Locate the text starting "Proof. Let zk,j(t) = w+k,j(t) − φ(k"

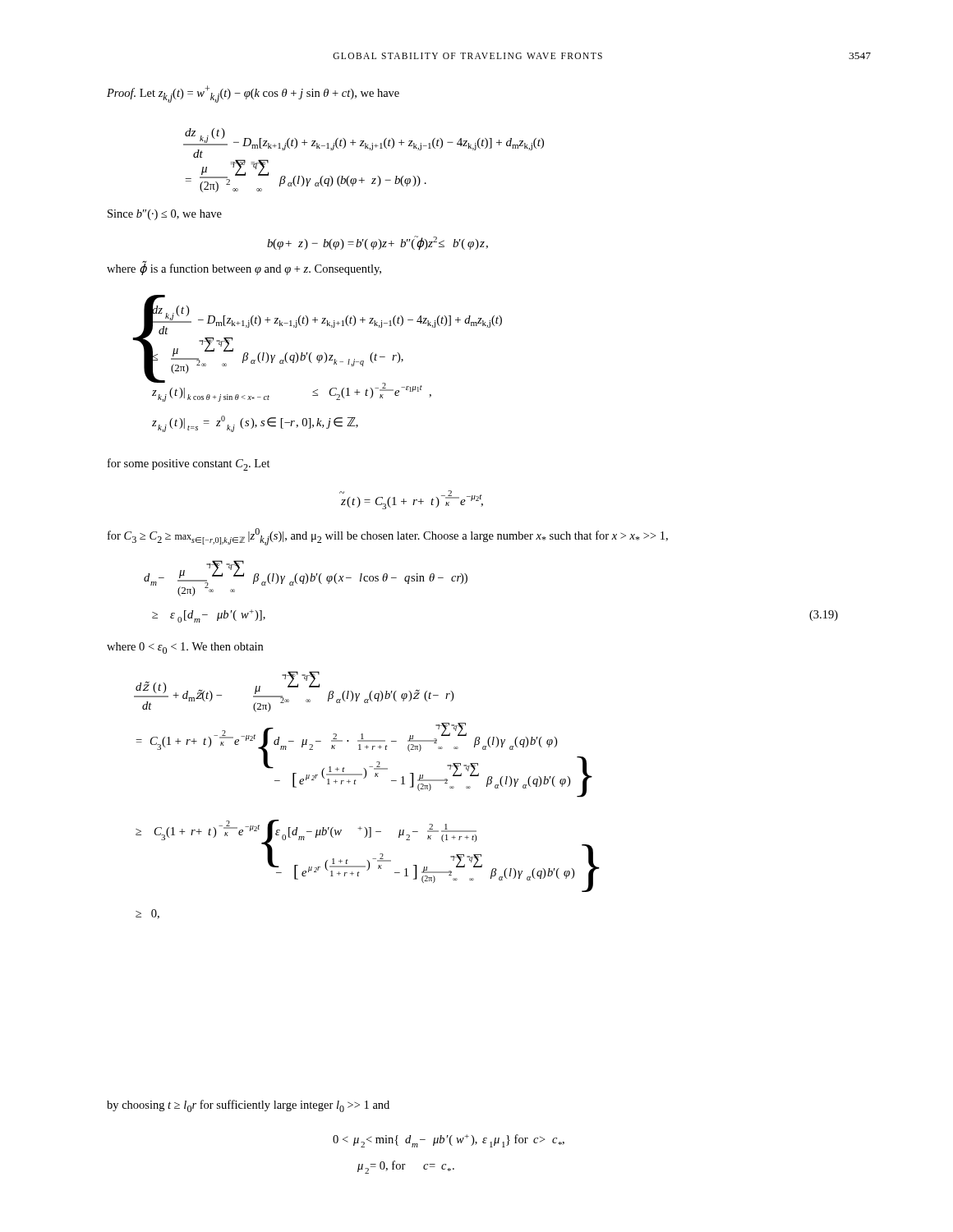(253, 93)
